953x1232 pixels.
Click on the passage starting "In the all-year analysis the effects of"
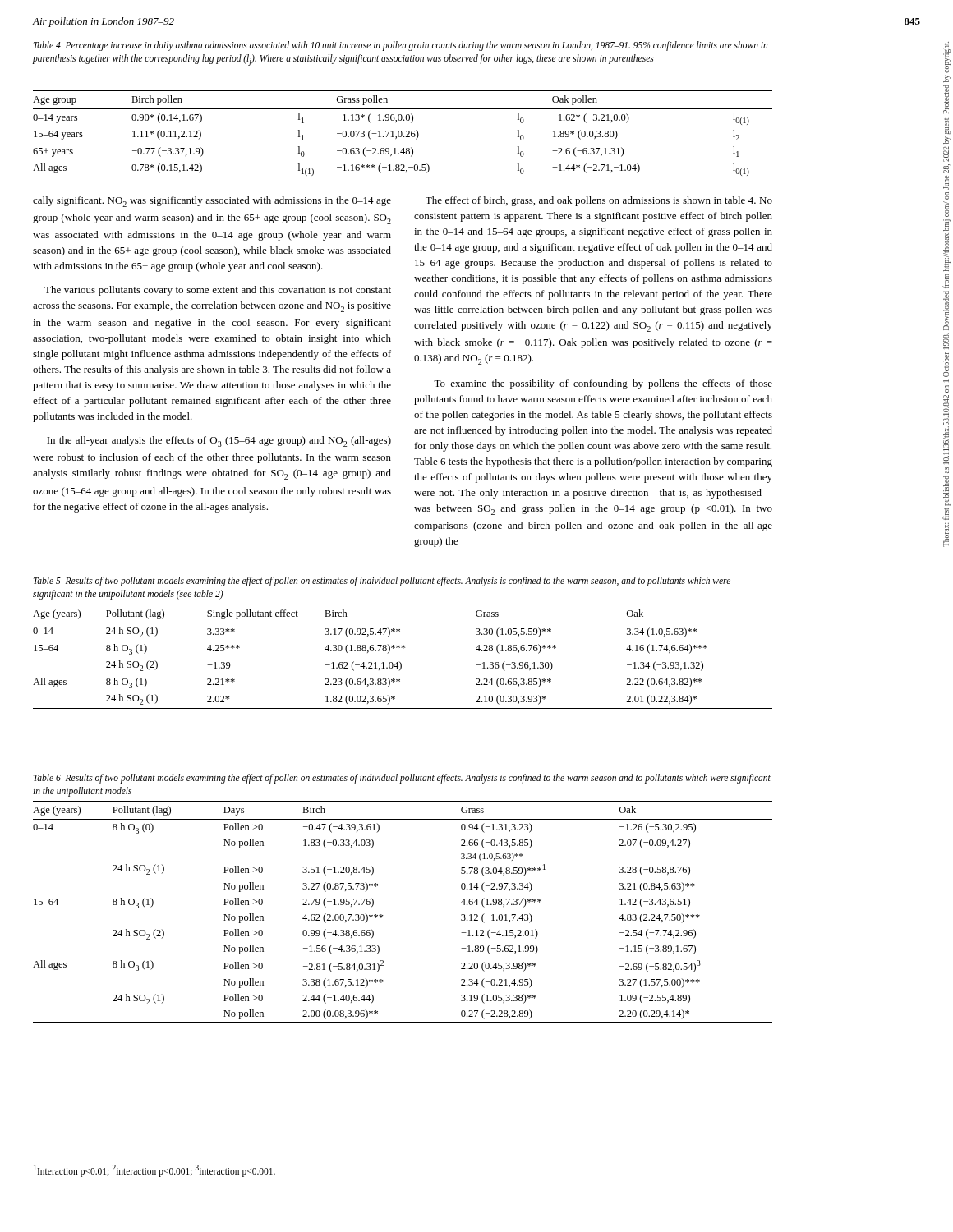pyautogui.click(x=212, y=473)
